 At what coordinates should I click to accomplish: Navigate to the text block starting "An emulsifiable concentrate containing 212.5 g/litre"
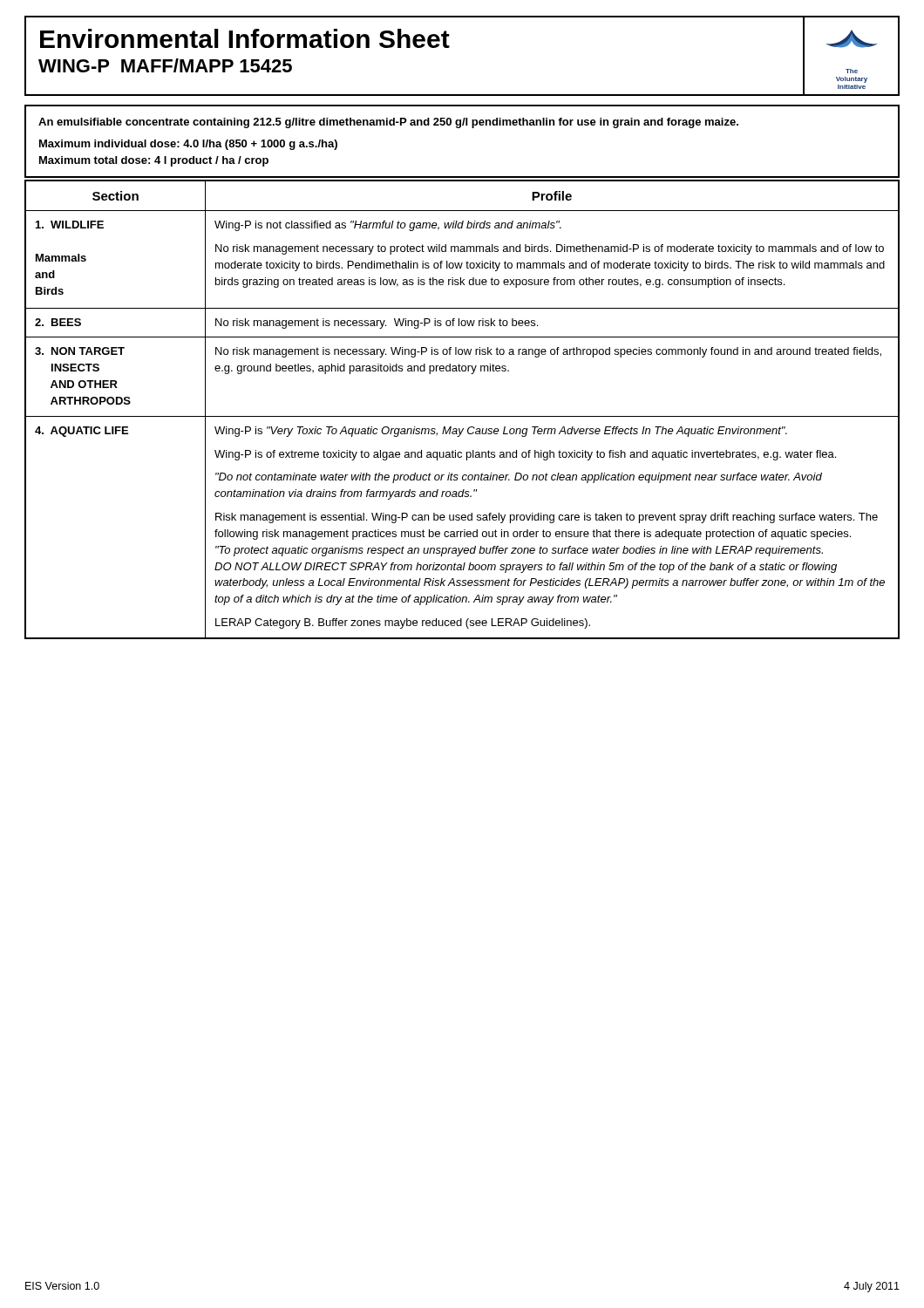point(462,141)
